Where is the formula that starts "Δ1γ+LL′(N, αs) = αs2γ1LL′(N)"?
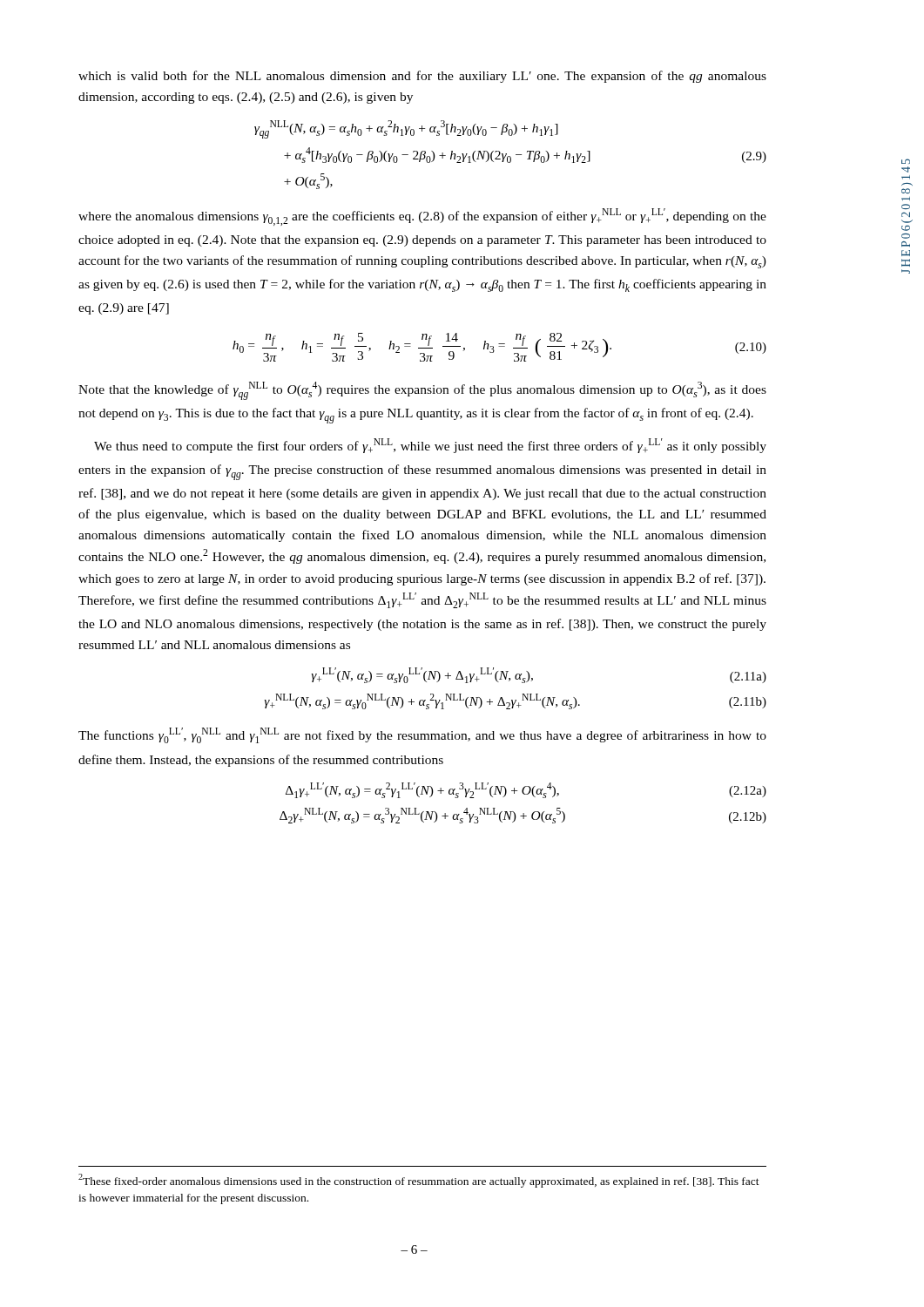This screenshot has width=924, height=1307. [526, 791]
